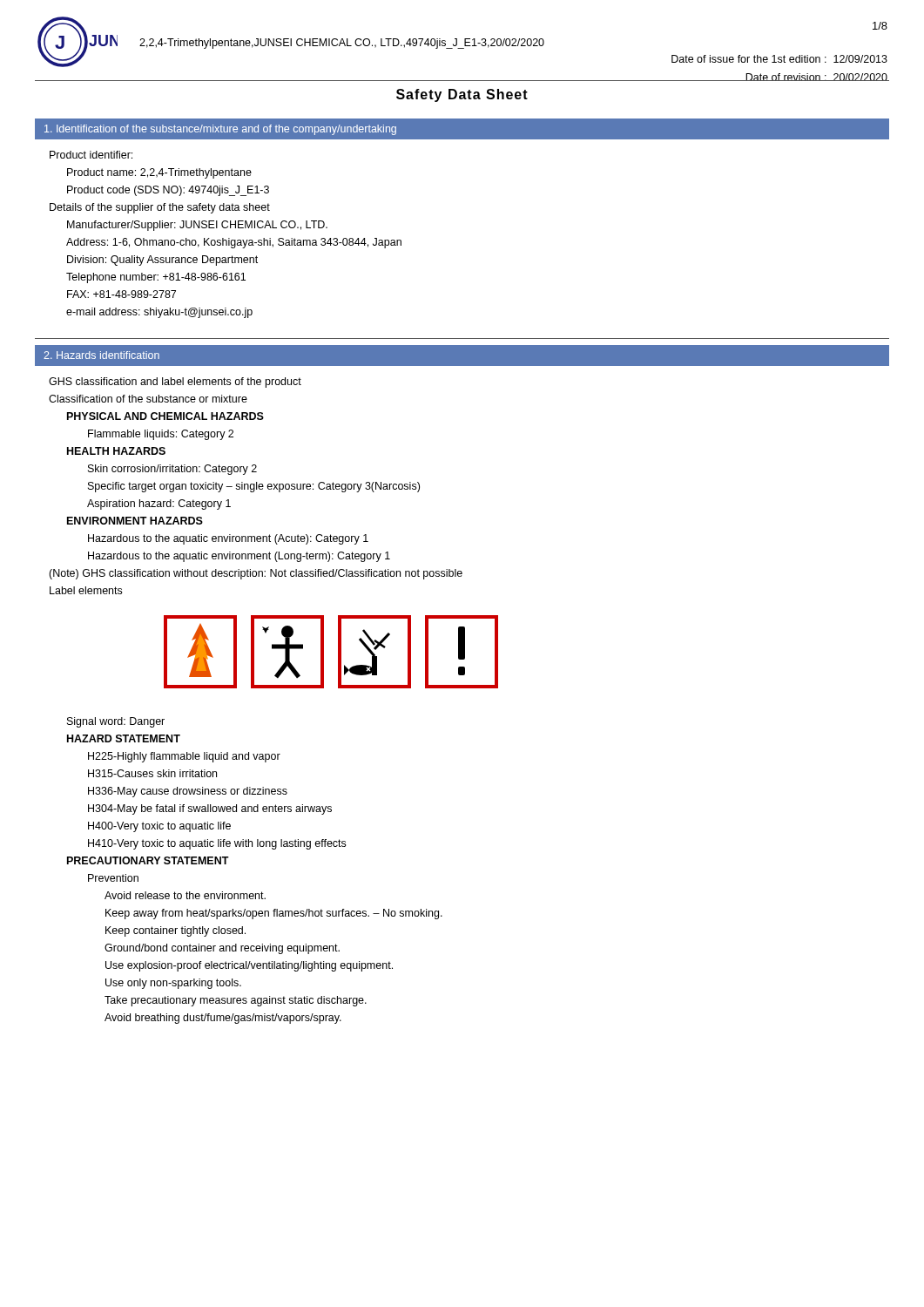This screenshot has width=924, height=1307.
Task: Point to "Use only non-sparking tools."
Action: click(x=173, y=983)
